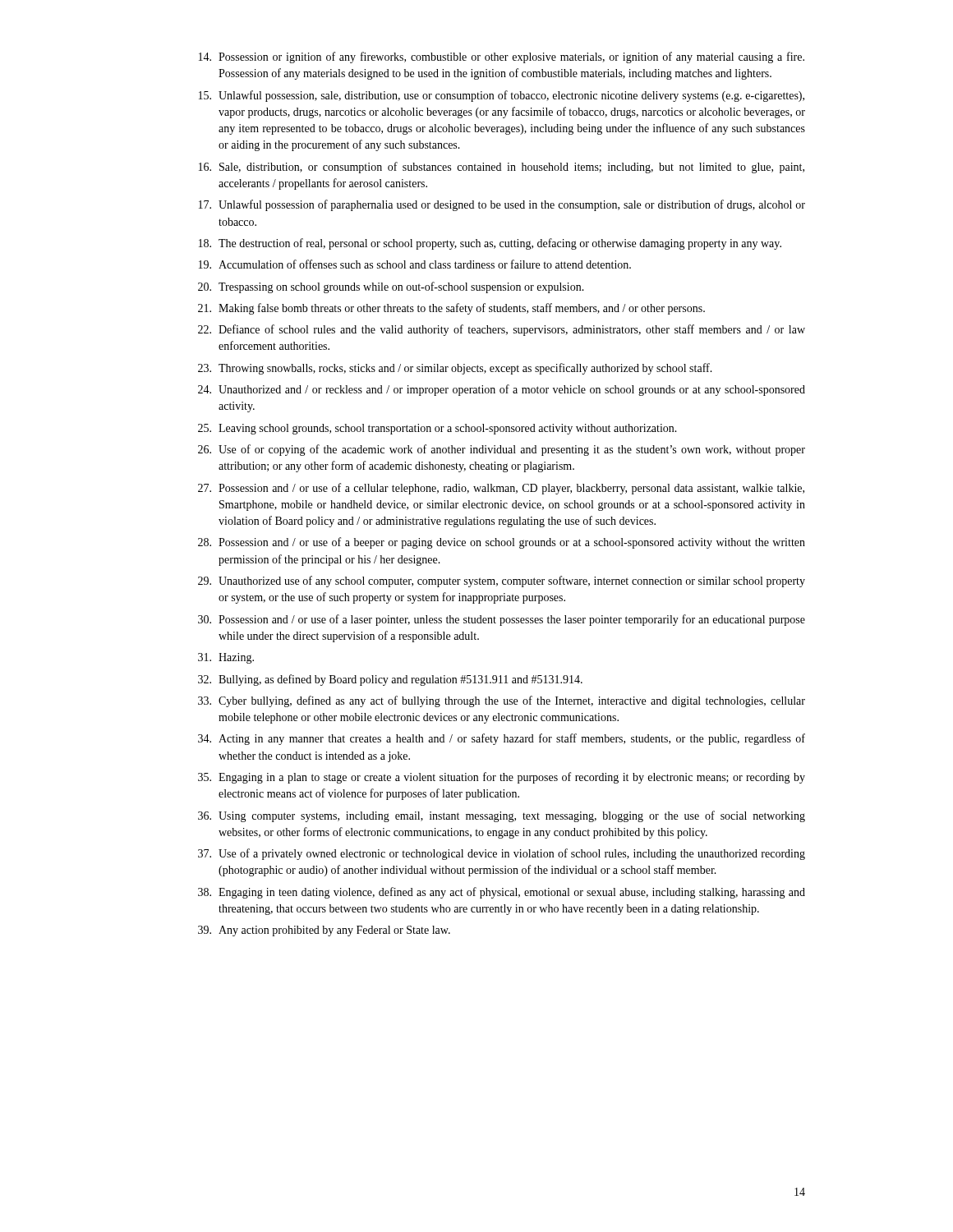Click on the block starting "24. Unauthorized and / or"

coord(493,399)
